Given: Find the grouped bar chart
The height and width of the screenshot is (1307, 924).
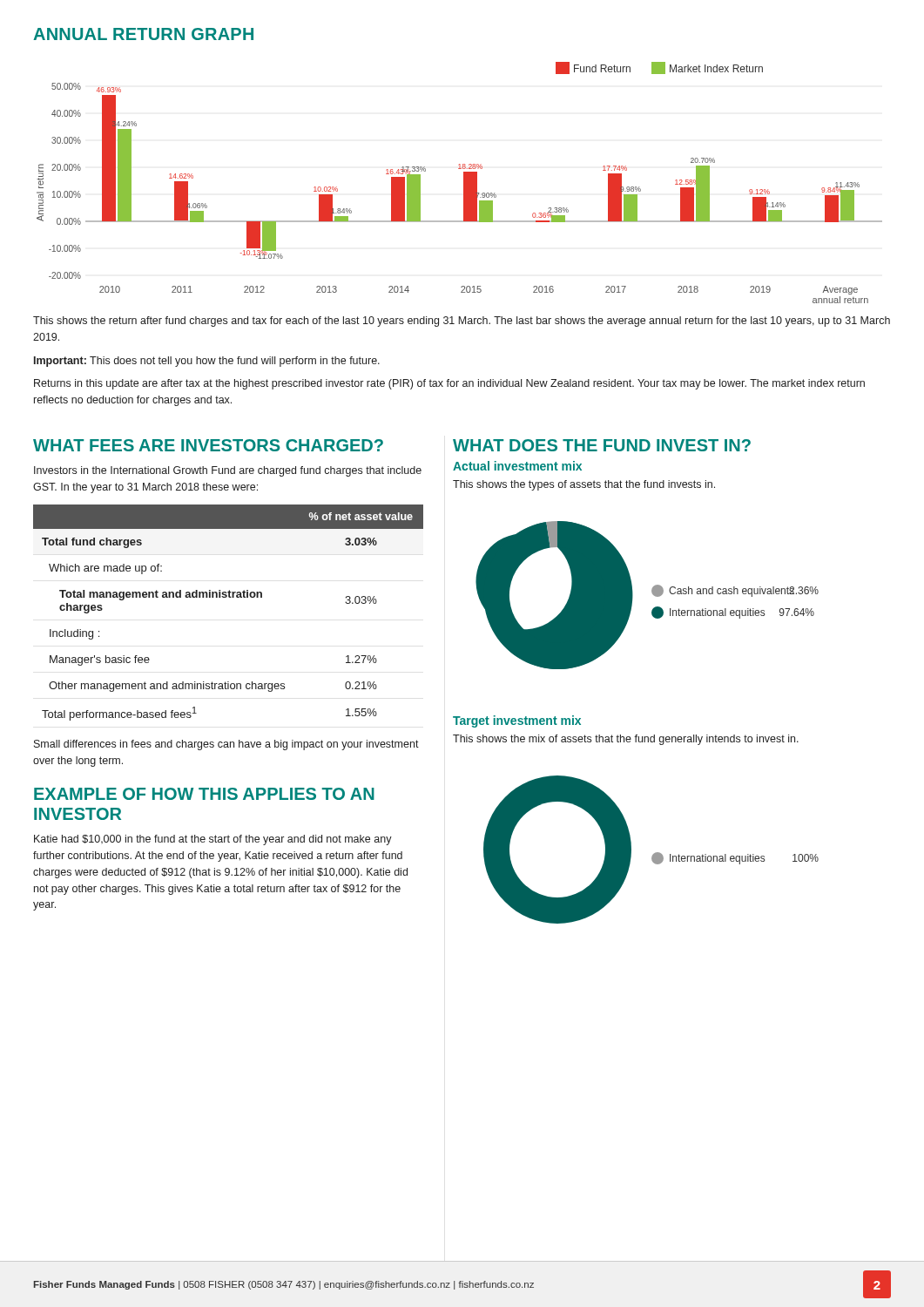Looking at the screenshot, I should (x=460, y=180).
